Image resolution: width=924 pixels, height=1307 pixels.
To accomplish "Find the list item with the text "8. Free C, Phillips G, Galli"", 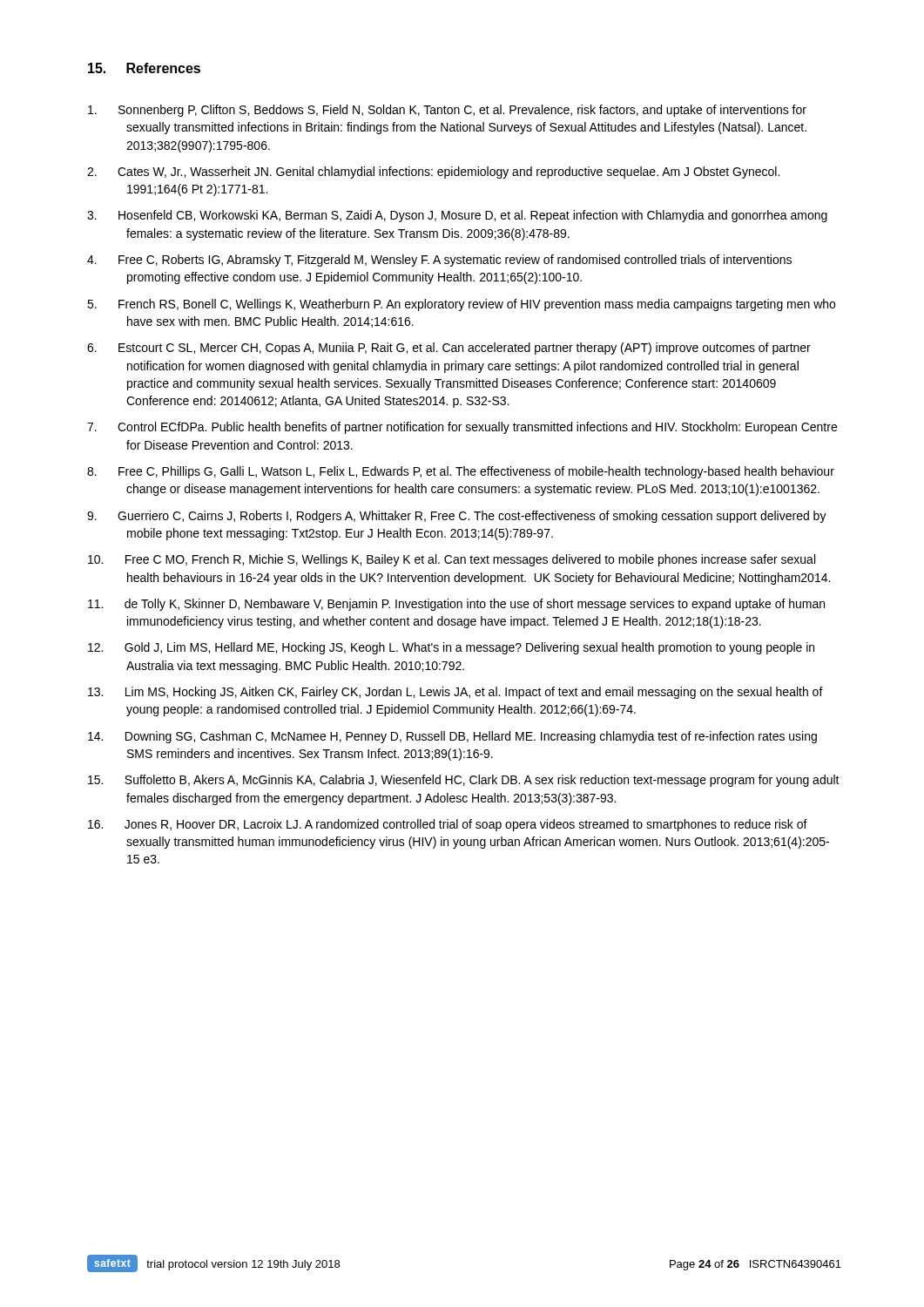I will [461, 480].
